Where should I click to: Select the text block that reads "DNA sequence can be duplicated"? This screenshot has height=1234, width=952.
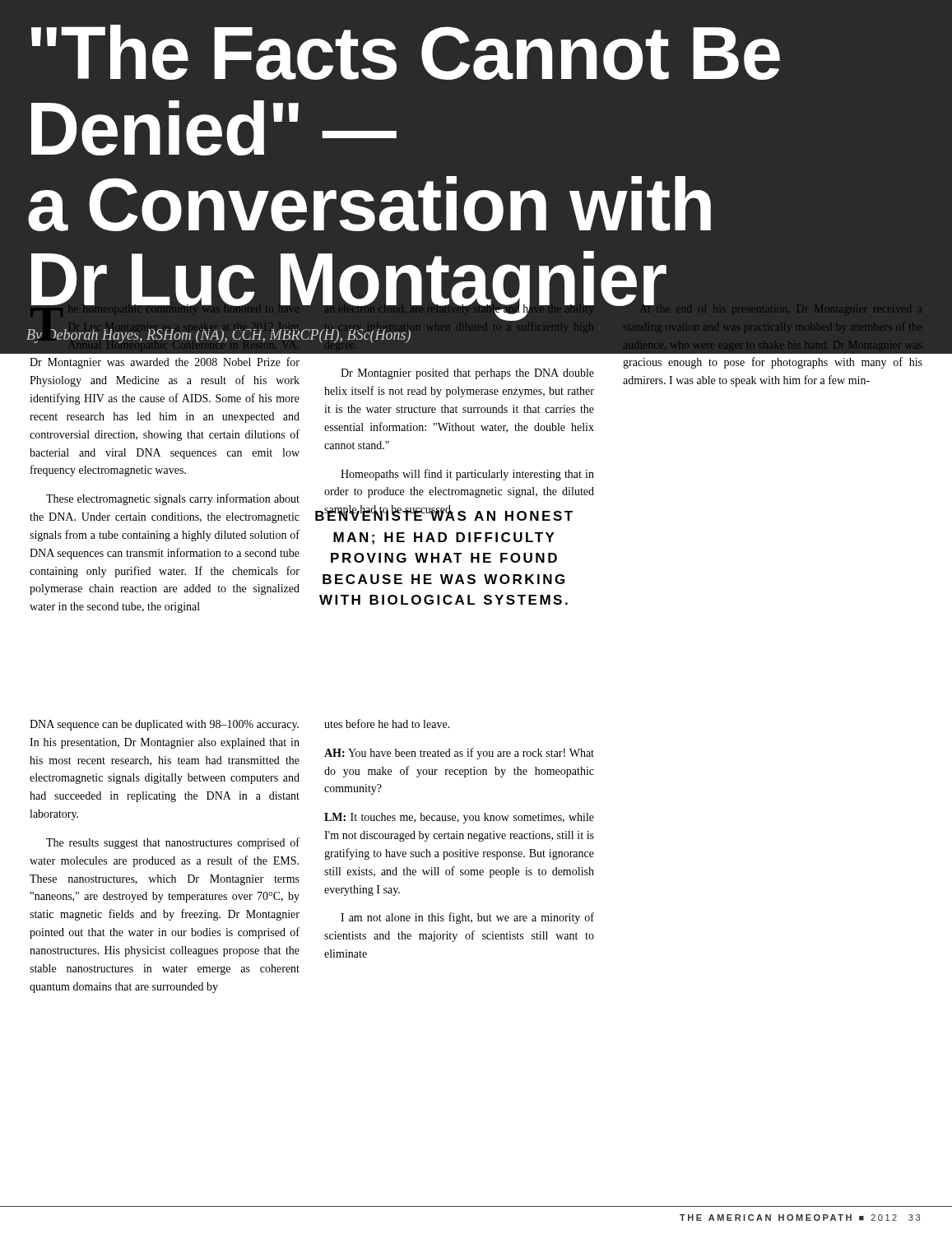[x=165, y=856]
